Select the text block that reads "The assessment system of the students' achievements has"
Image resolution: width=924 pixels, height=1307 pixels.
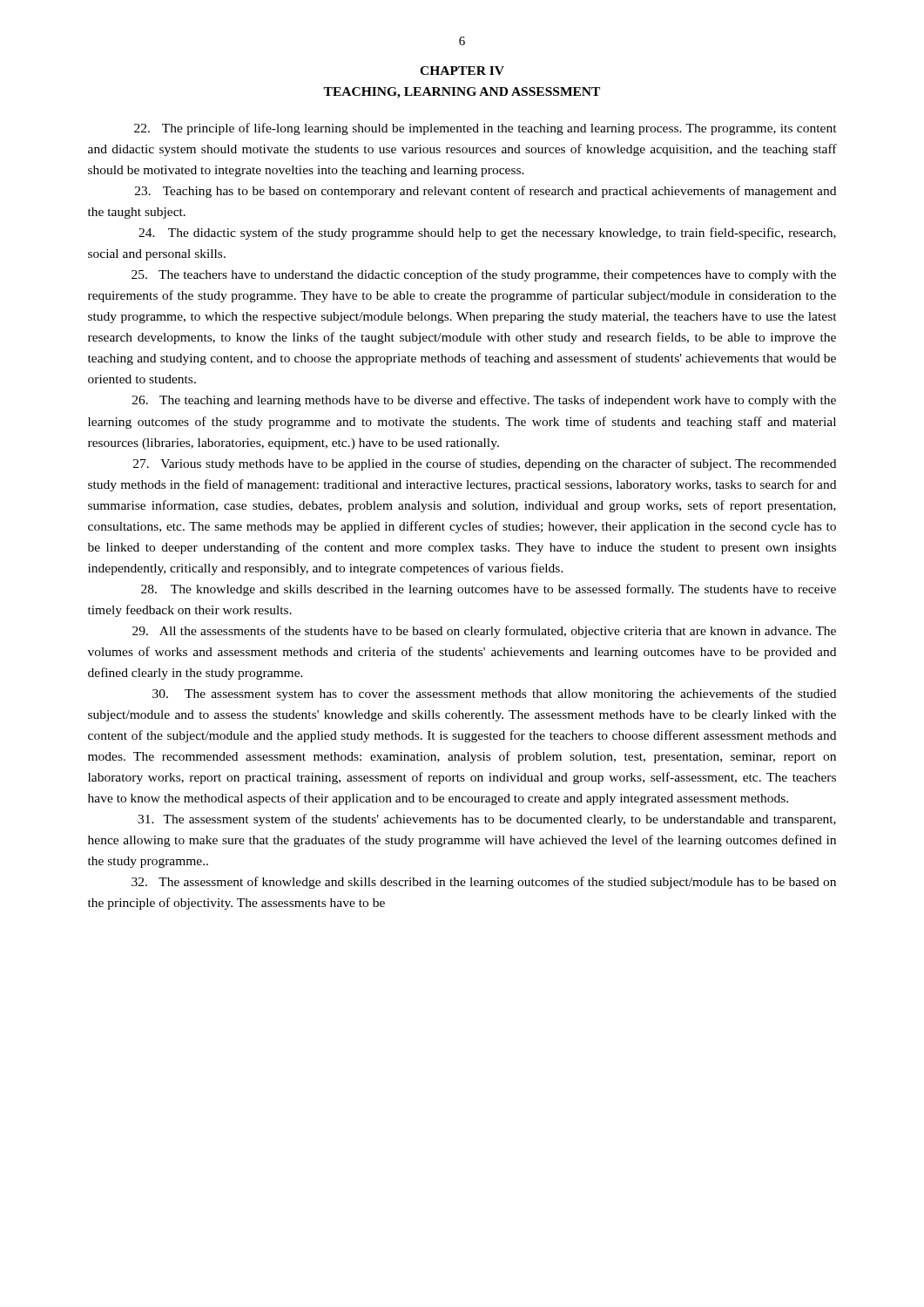462,839
